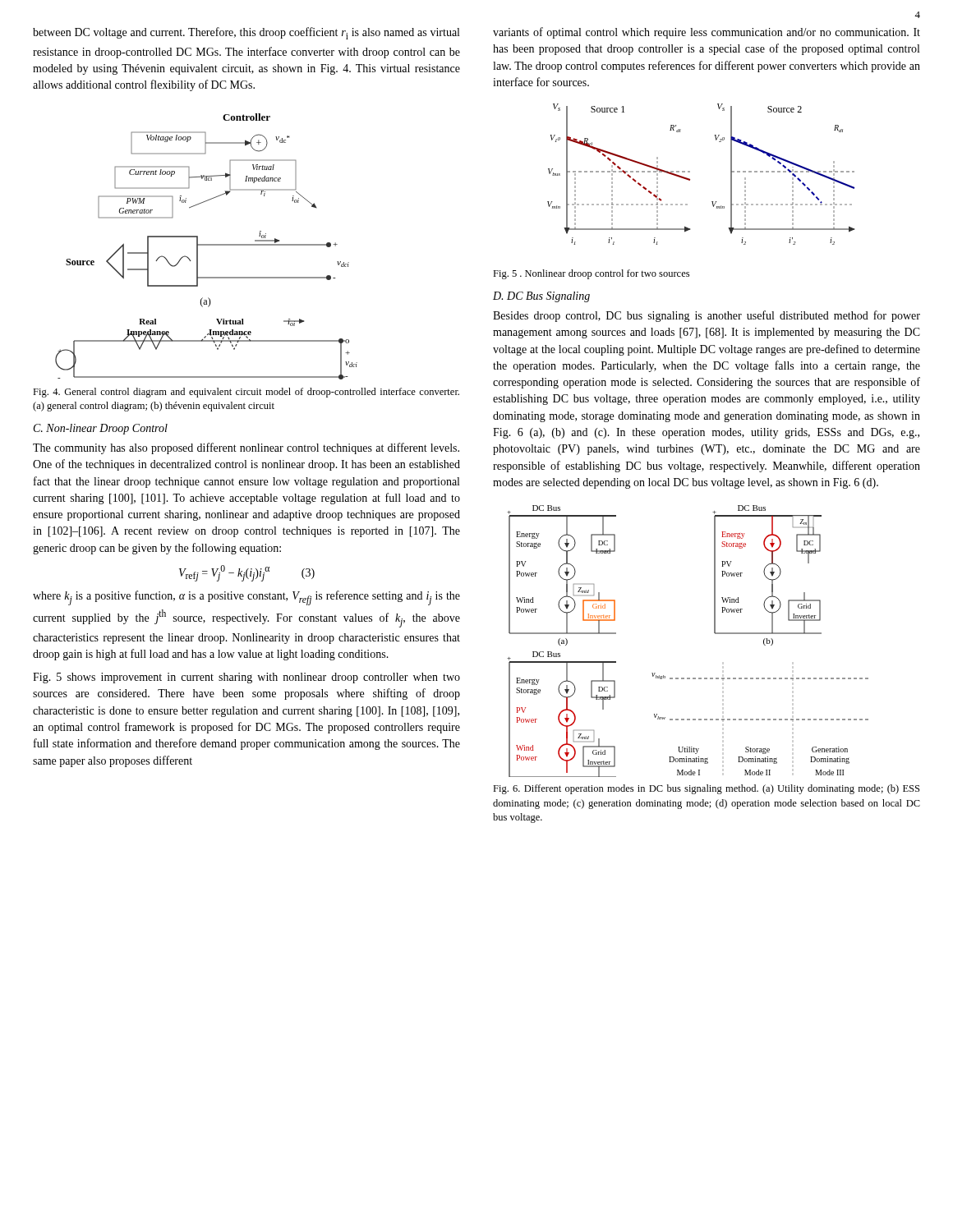Screen dimensions: 1232x953
Task: Where is the passage that starts "Besides droop control, DC"?
Action: coord(707,400)
